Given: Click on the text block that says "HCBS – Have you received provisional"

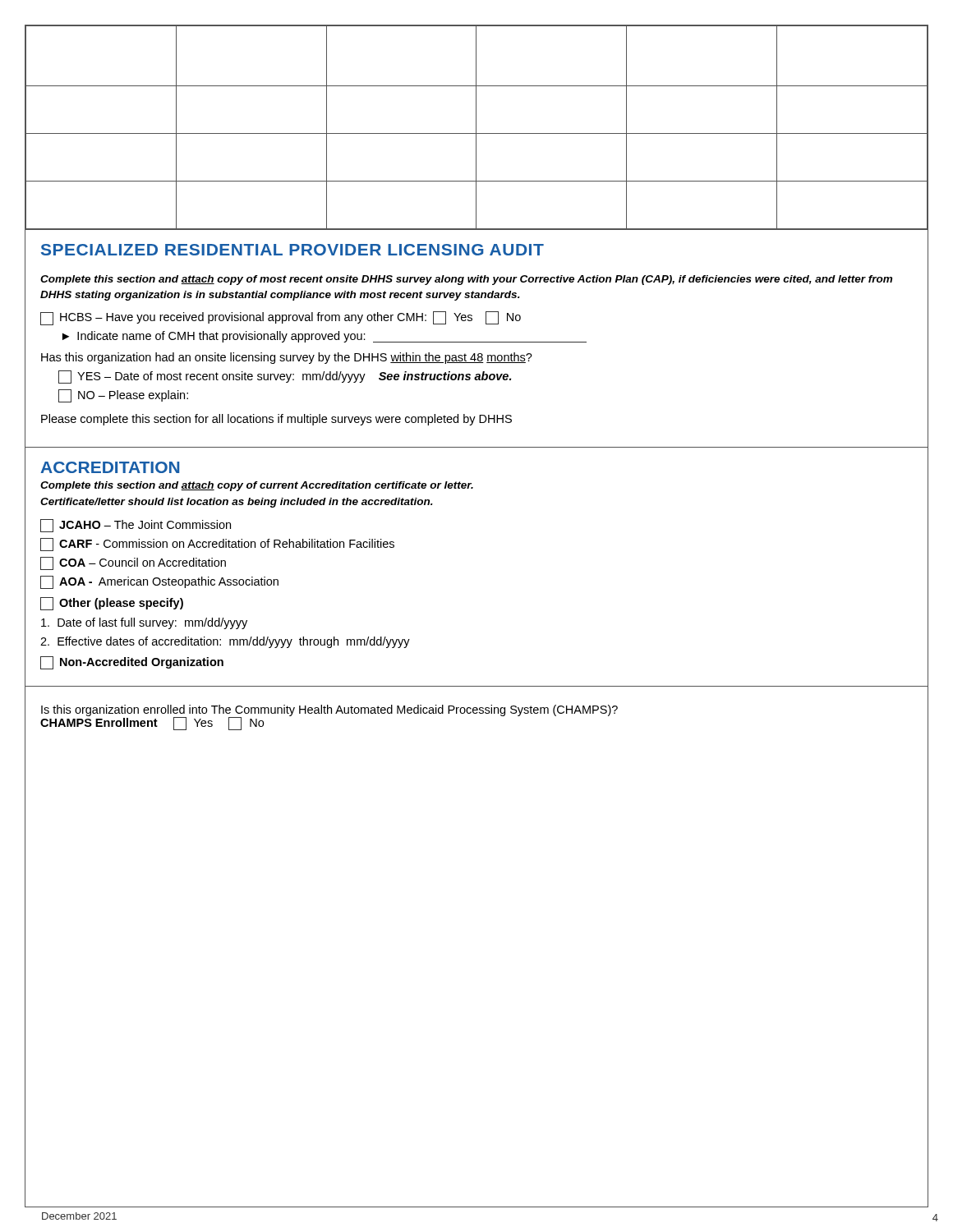Looking at the screenshot, I should [476, 326].
